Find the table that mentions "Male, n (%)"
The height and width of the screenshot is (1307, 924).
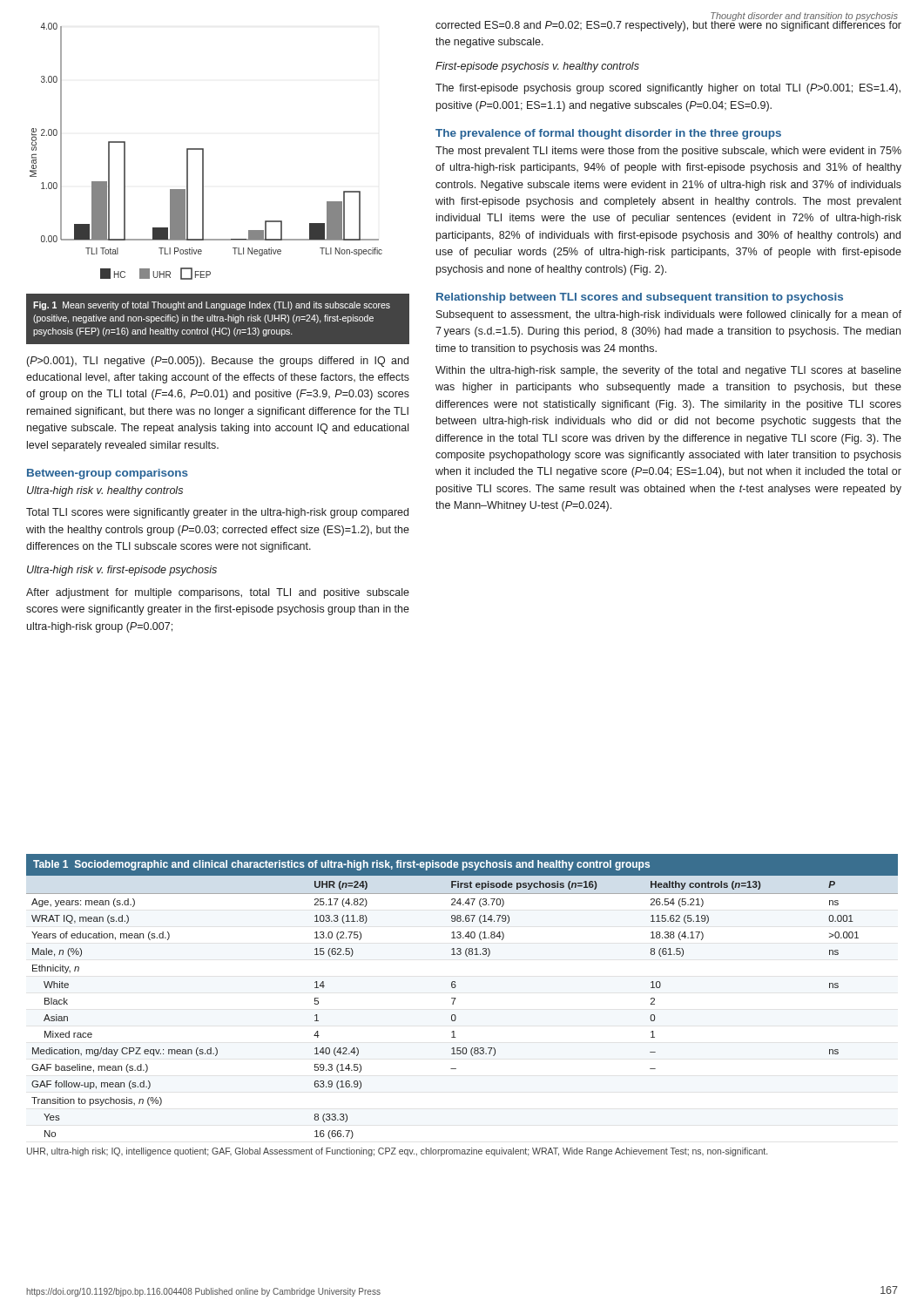click(462, 1006)
